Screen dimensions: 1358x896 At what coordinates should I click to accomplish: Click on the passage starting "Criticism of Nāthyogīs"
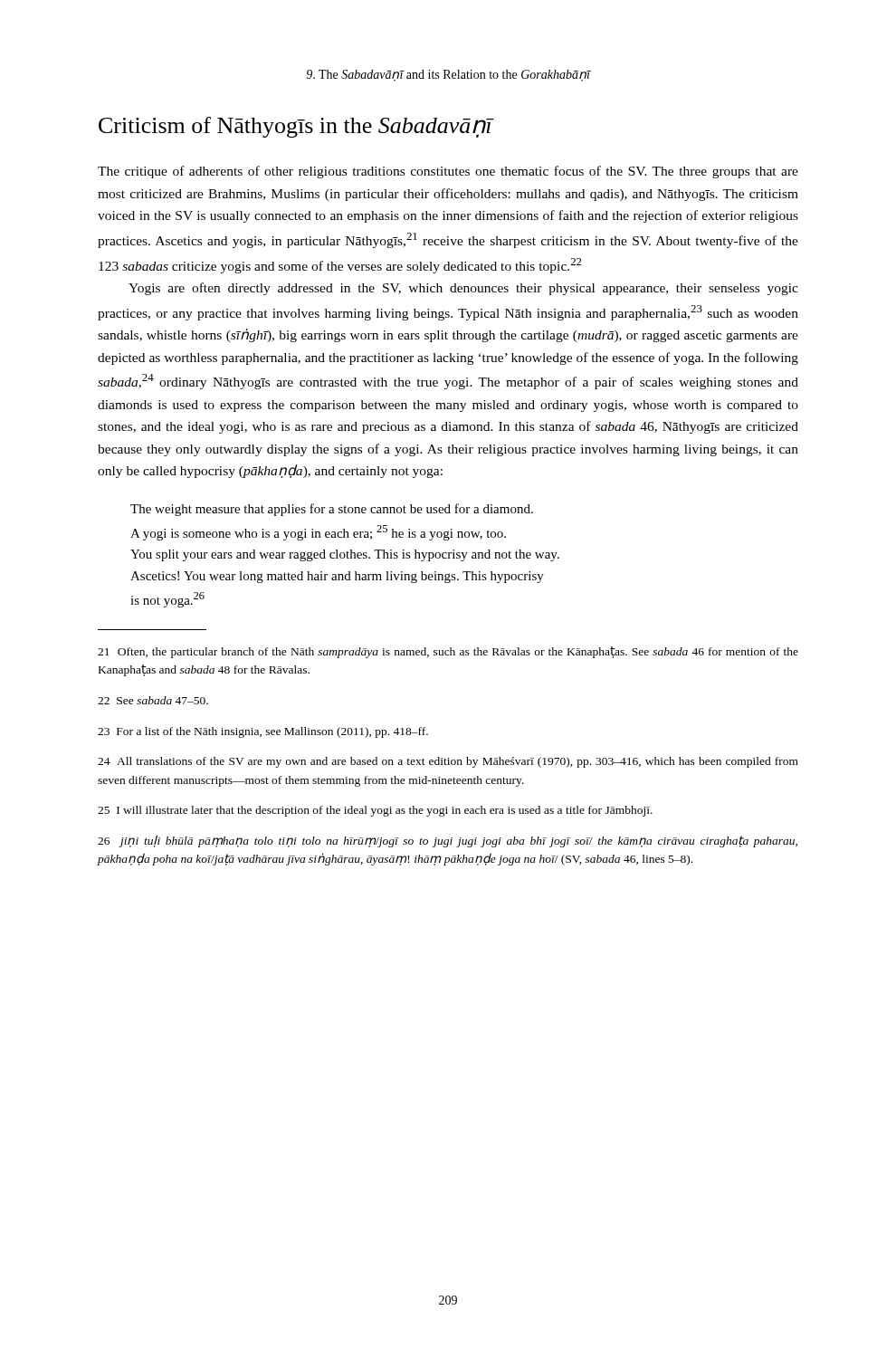448,125
